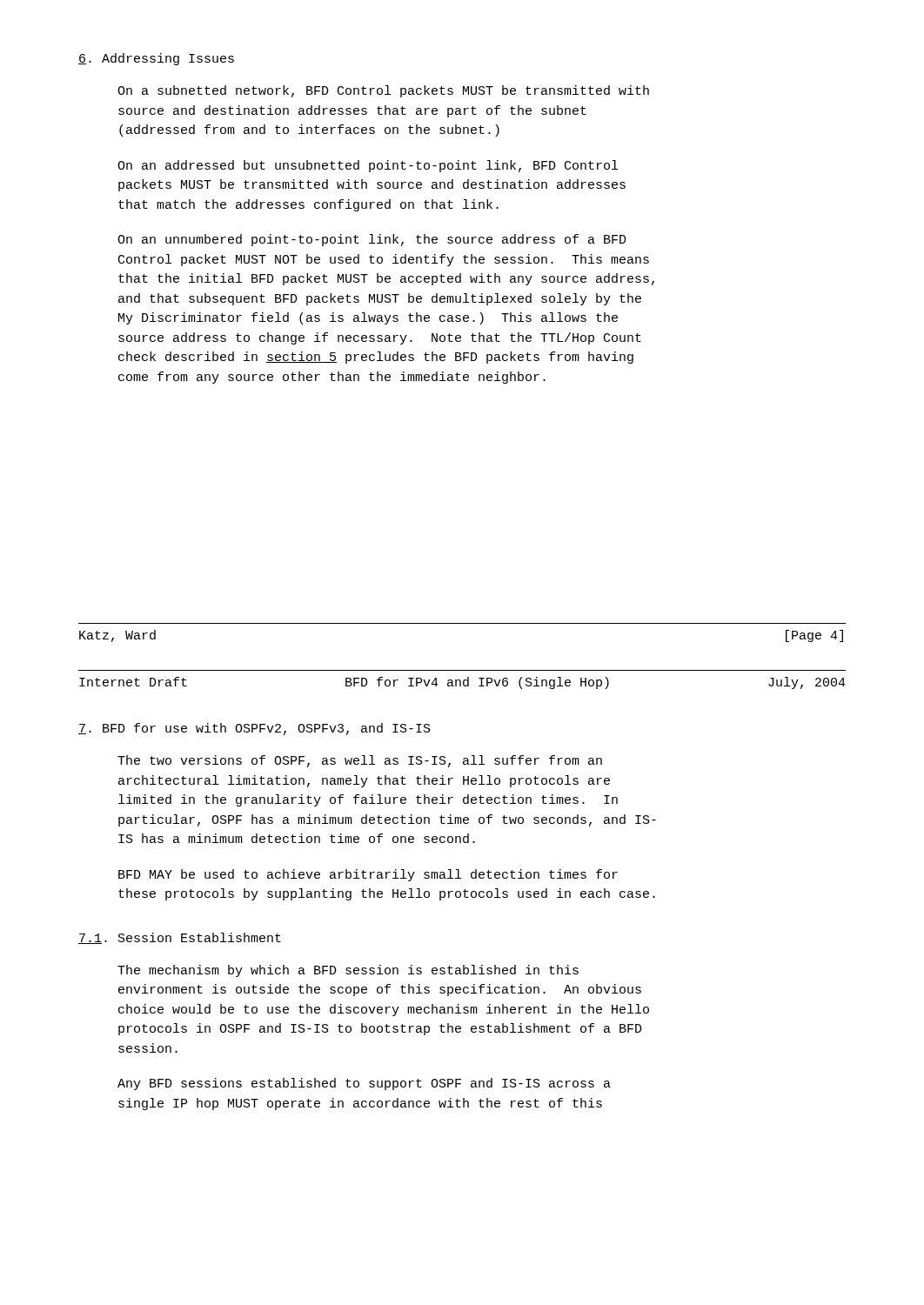This screenshot has height=1305, width=924.
Task: Locate the section header that reads "7. BFD for use"
Action: [x=255, y=729]
